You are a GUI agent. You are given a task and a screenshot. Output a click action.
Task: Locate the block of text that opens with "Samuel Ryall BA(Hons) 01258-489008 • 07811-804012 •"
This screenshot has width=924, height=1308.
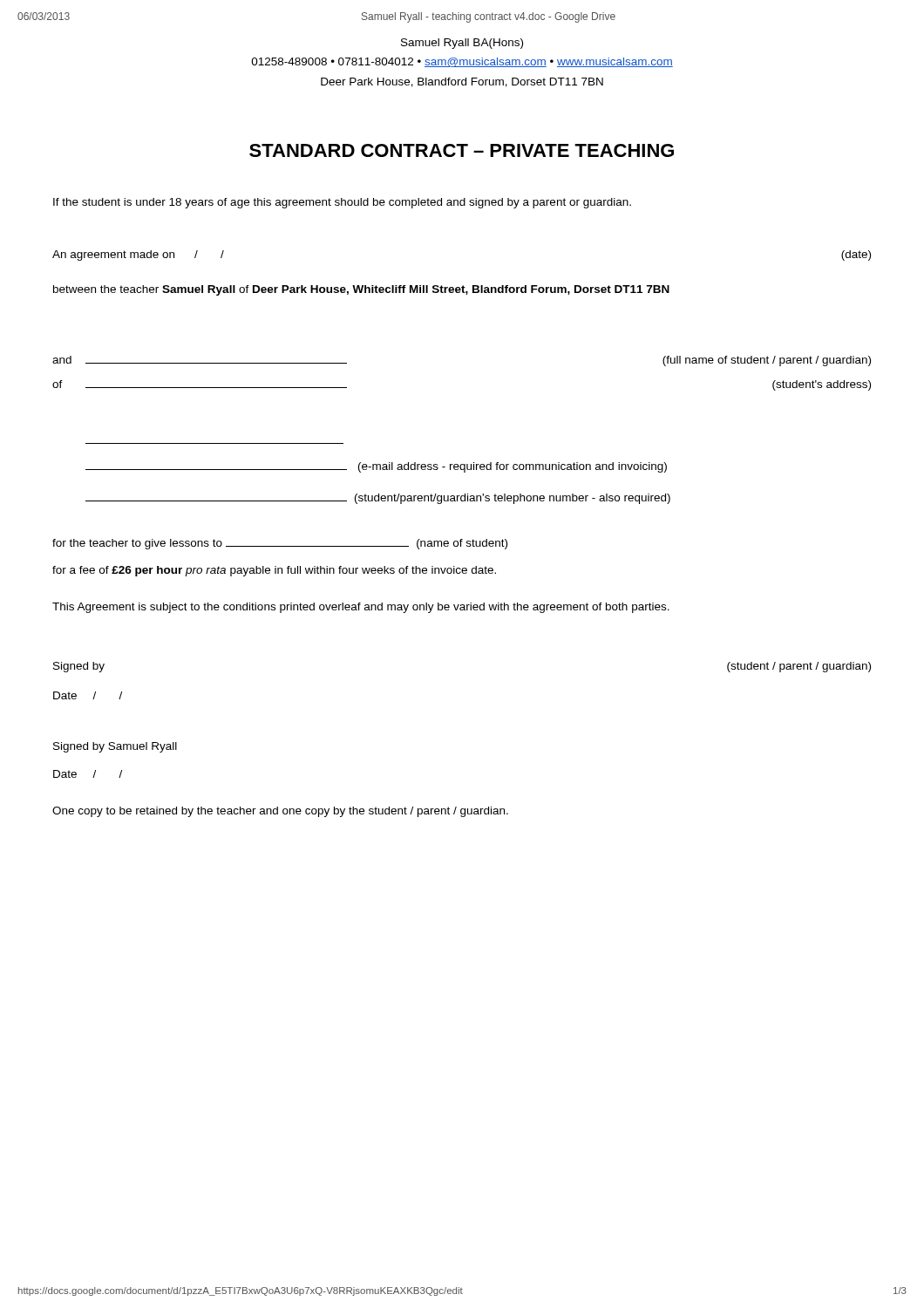462,62
